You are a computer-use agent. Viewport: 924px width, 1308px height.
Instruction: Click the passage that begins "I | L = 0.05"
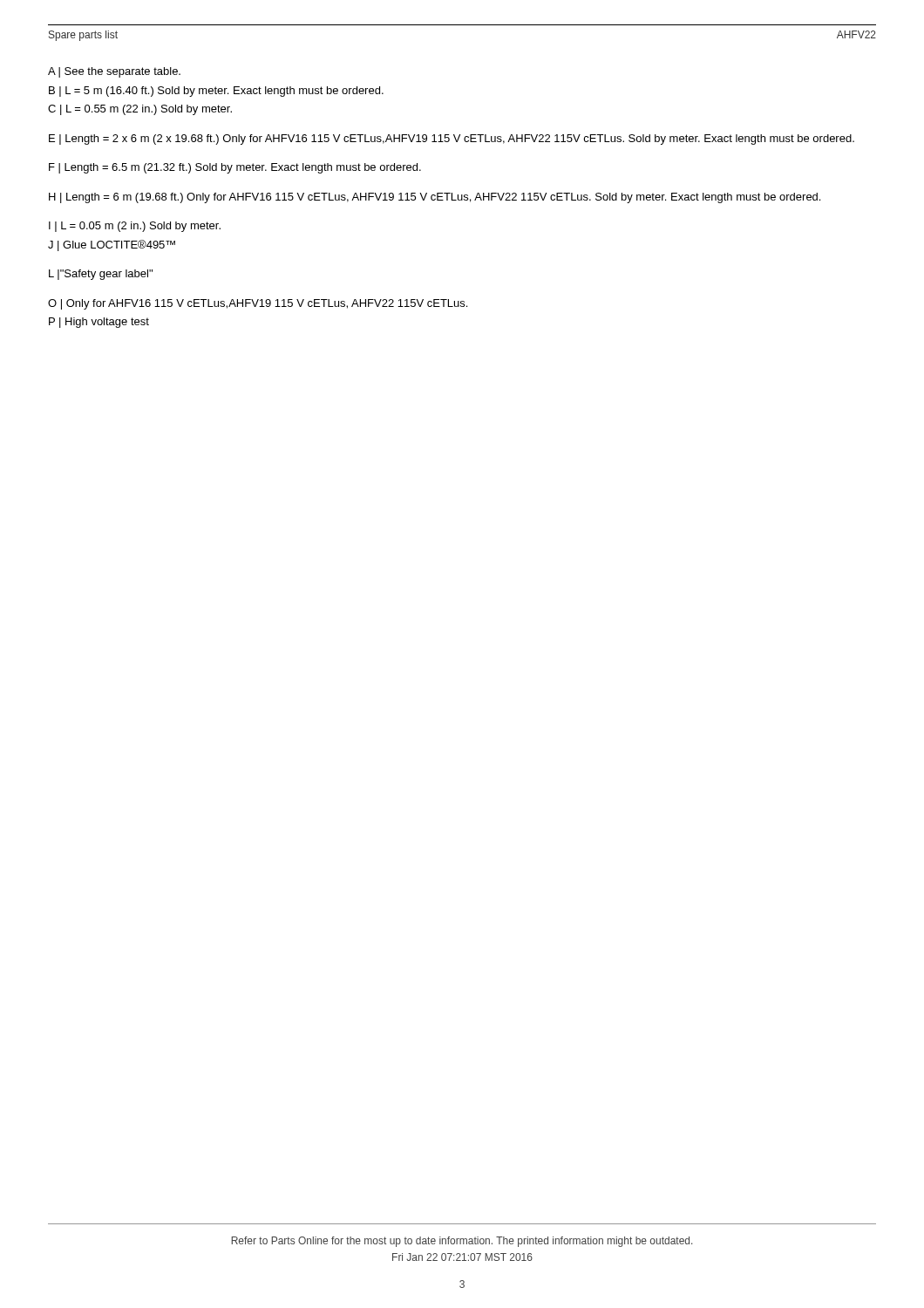(135, 225)
